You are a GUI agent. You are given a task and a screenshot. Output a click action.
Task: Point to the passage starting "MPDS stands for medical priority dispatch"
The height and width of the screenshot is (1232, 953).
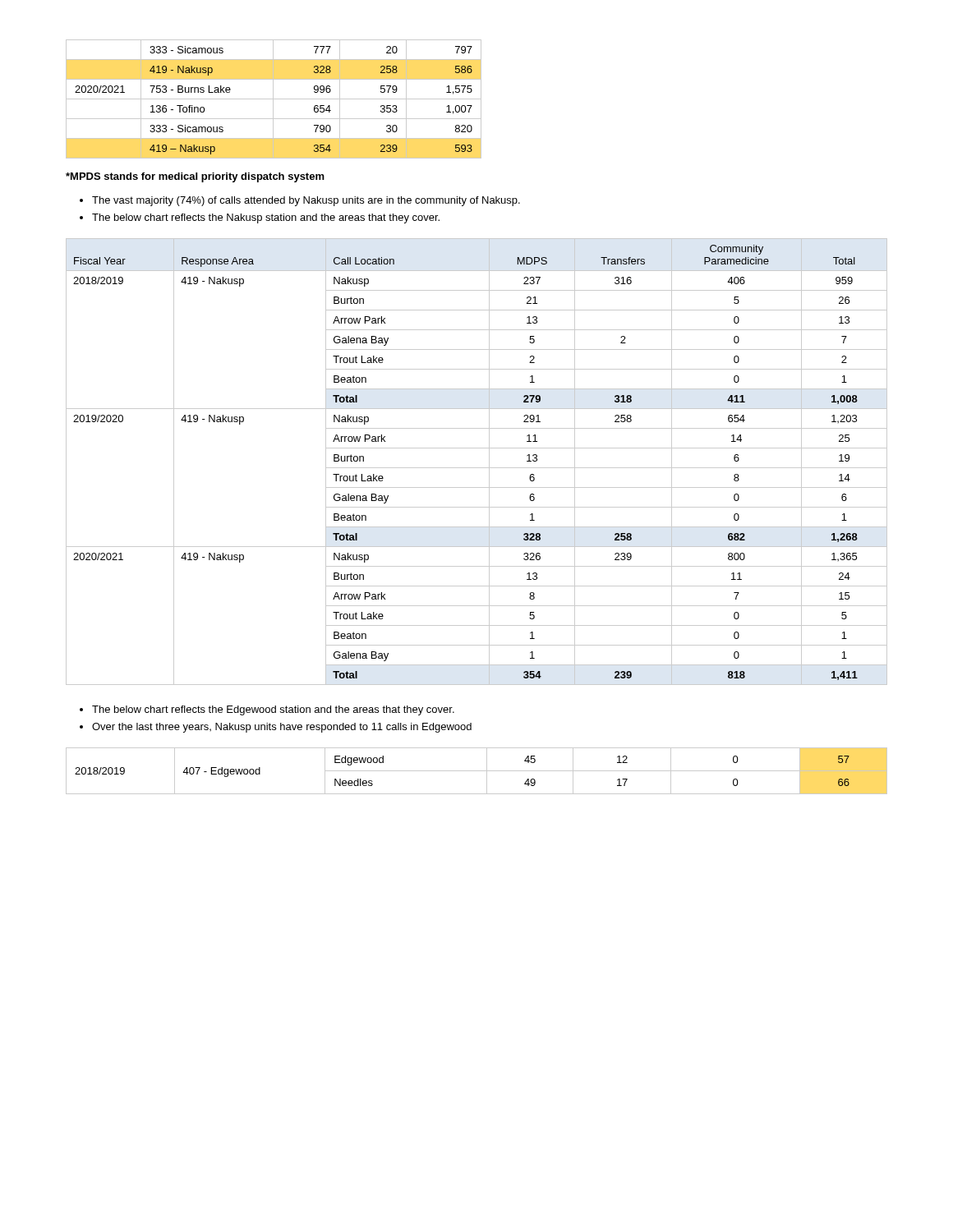coord(195,176)
